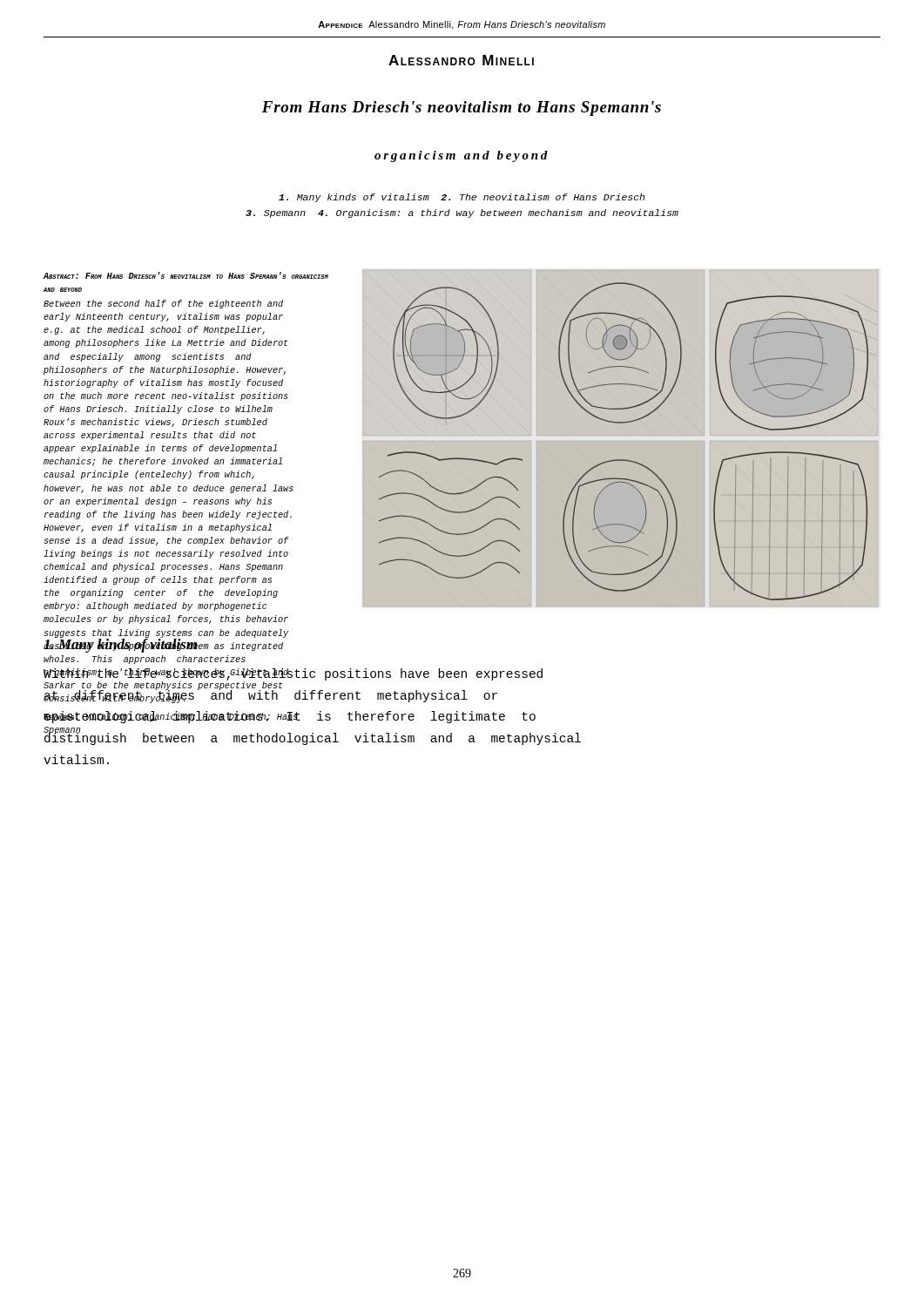Locate the block of text that opens with "Many kinds of vitalism 2. The neovitalism"

click(462, 205)
